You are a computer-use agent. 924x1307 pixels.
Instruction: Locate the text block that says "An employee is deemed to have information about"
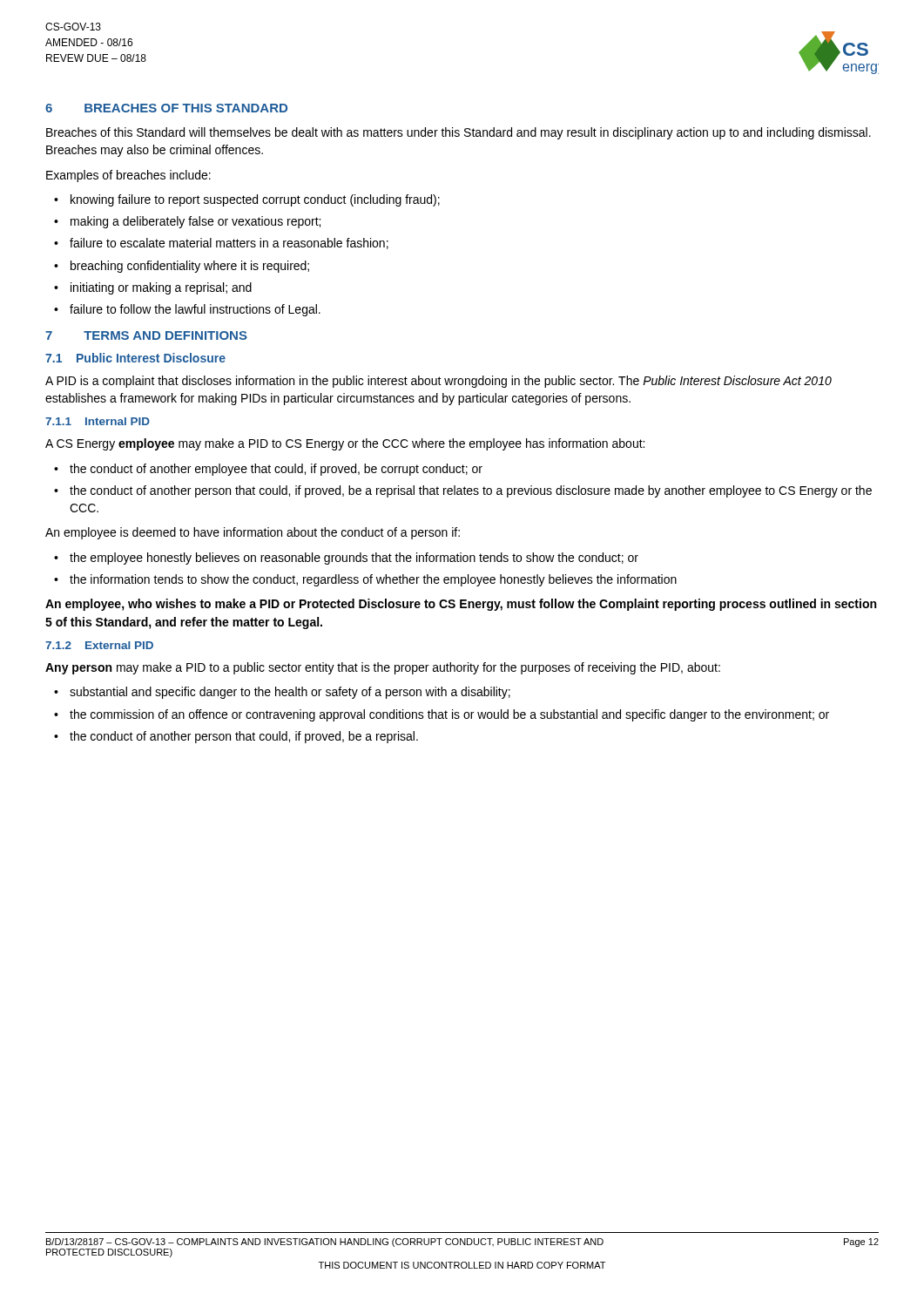click(x=462, y=533)
